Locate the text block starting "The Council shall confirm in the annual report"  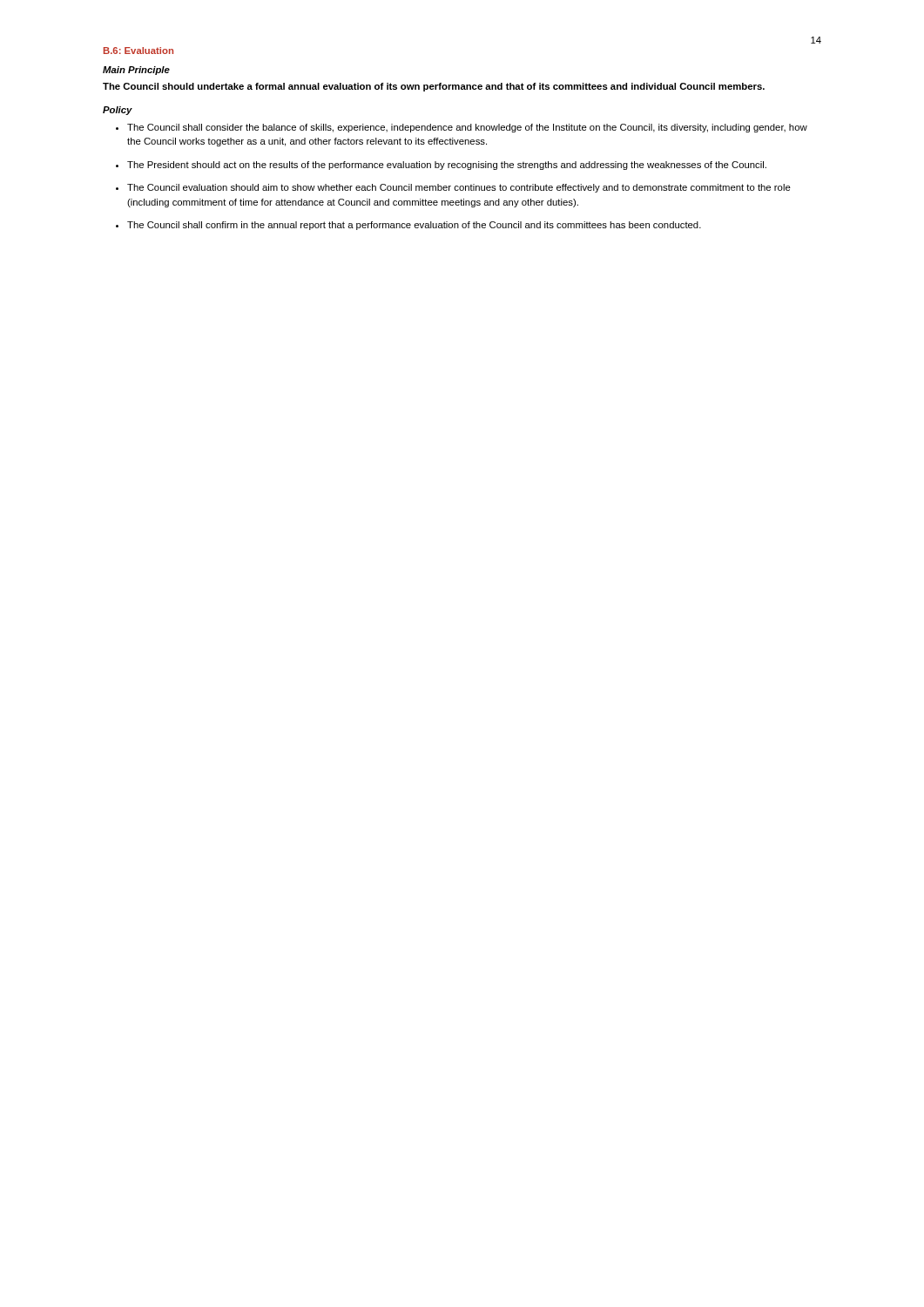click(x=414, y=225)
